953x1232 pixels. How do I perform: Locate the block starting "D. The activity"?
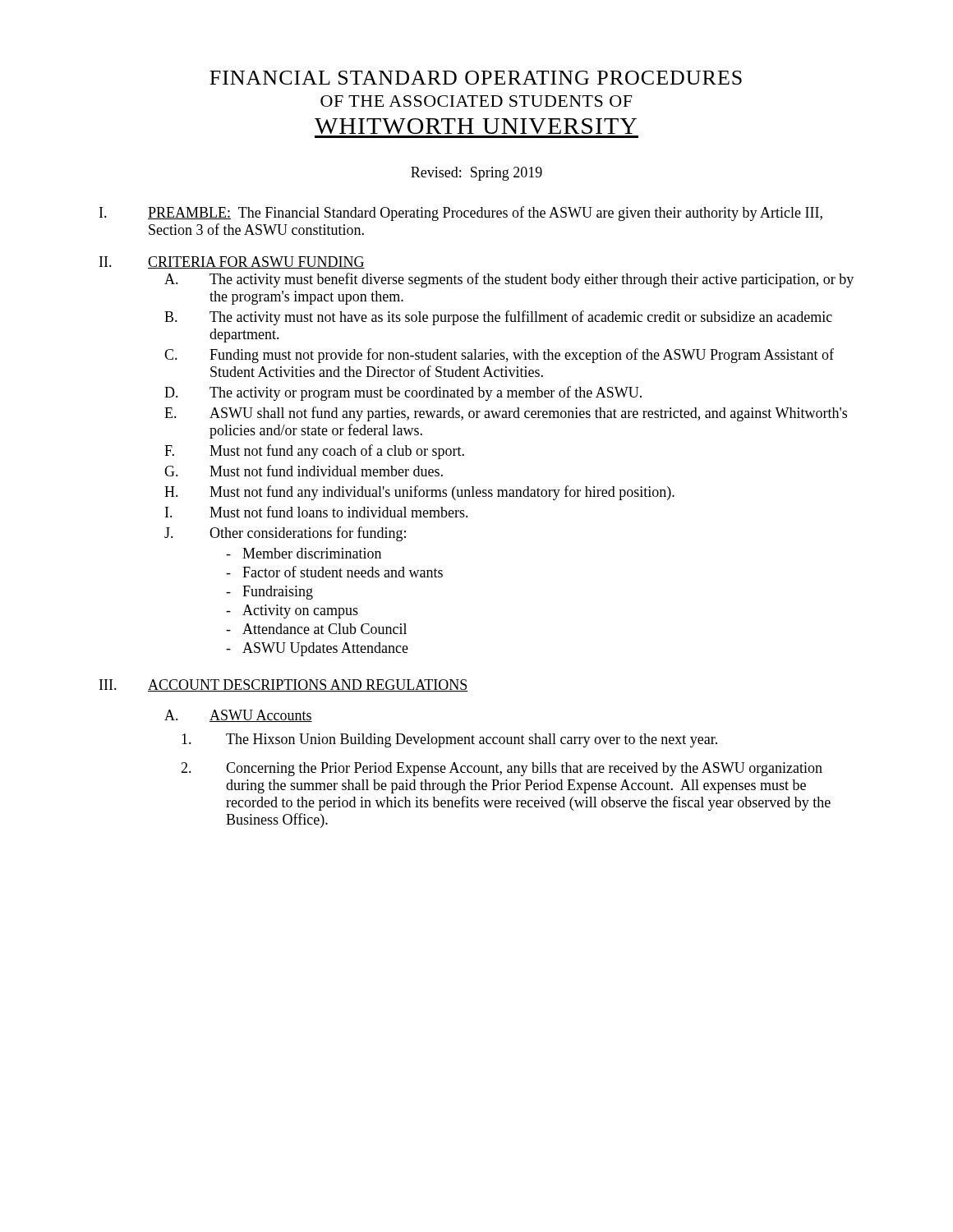click(501, 393)
